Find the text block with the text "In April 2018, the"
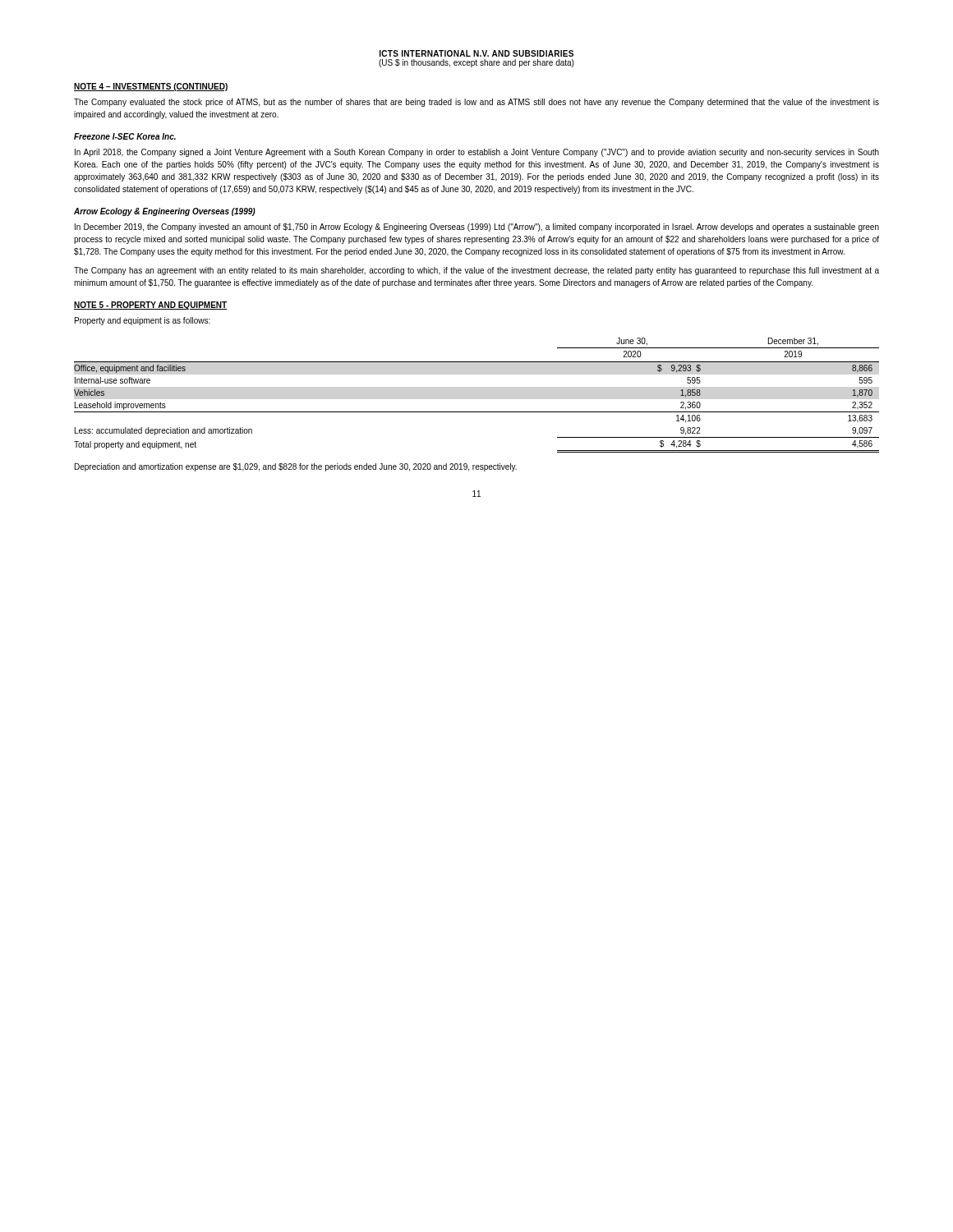Viewport: 953px width, 1232px height. coord(476,171)
